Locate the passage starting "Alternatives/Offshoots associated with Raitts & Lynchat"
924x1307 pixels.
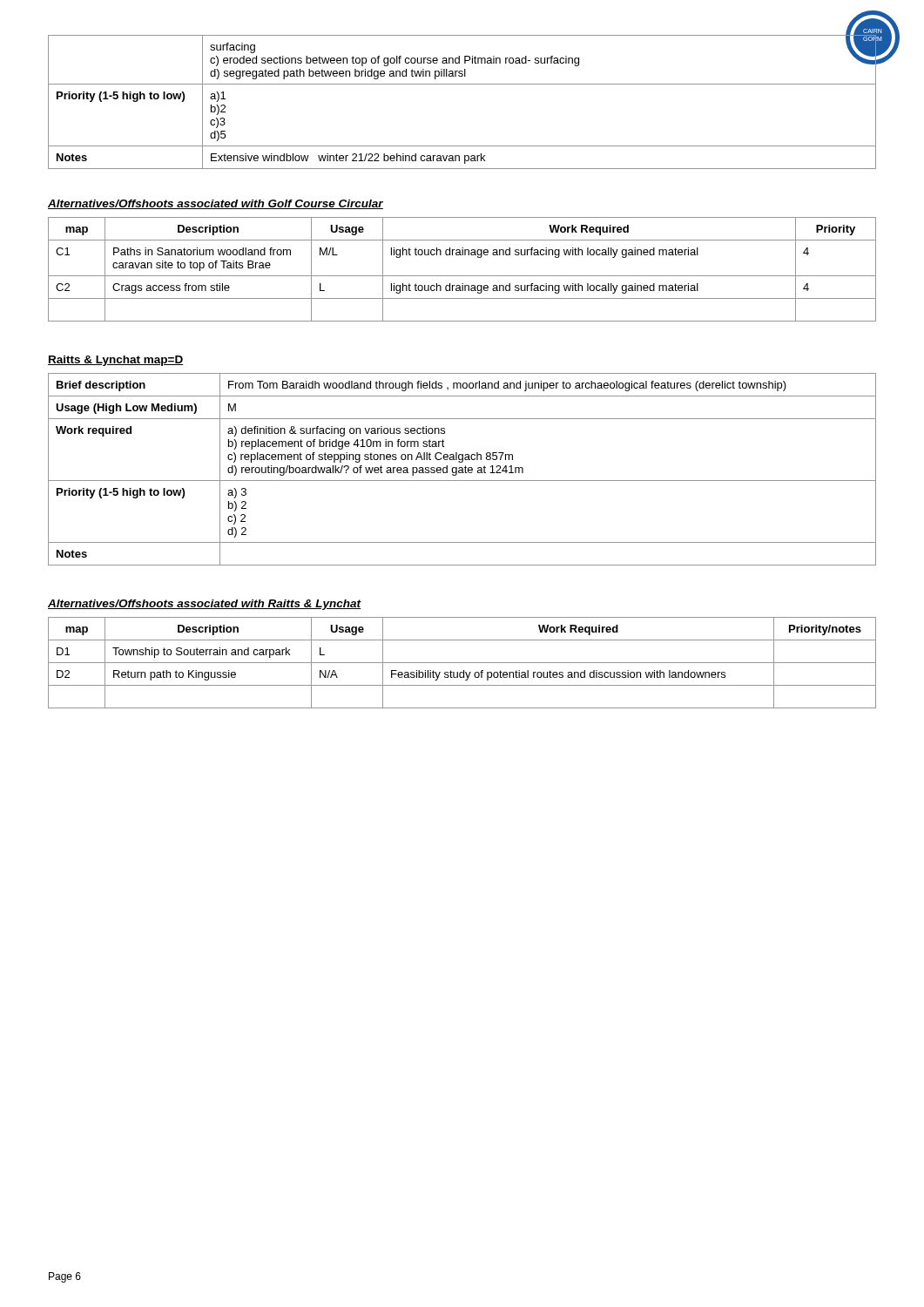click(204, 603)
